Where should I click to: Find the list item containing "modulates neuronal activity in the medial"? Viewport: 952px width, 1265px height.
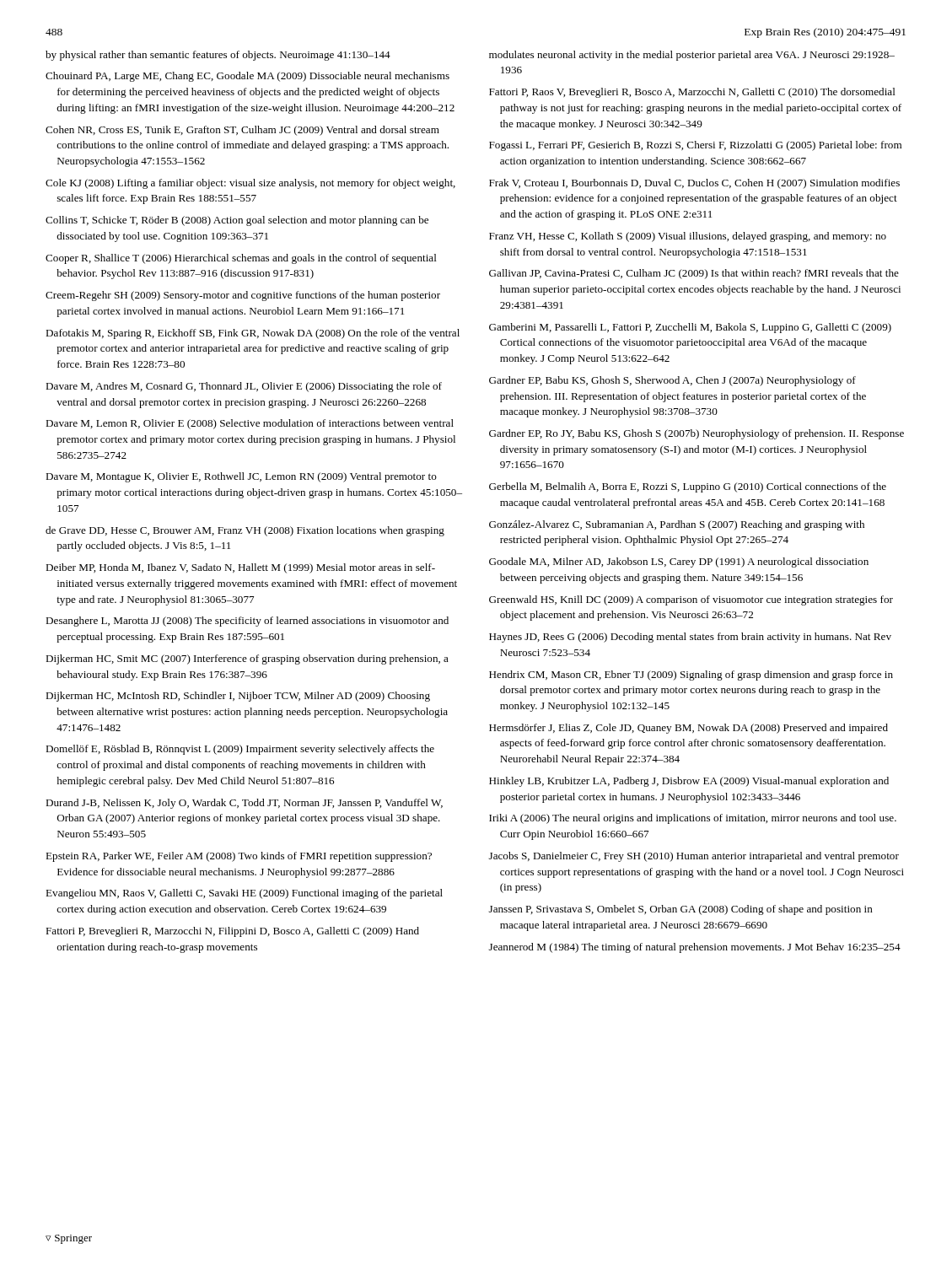[692, 62]
